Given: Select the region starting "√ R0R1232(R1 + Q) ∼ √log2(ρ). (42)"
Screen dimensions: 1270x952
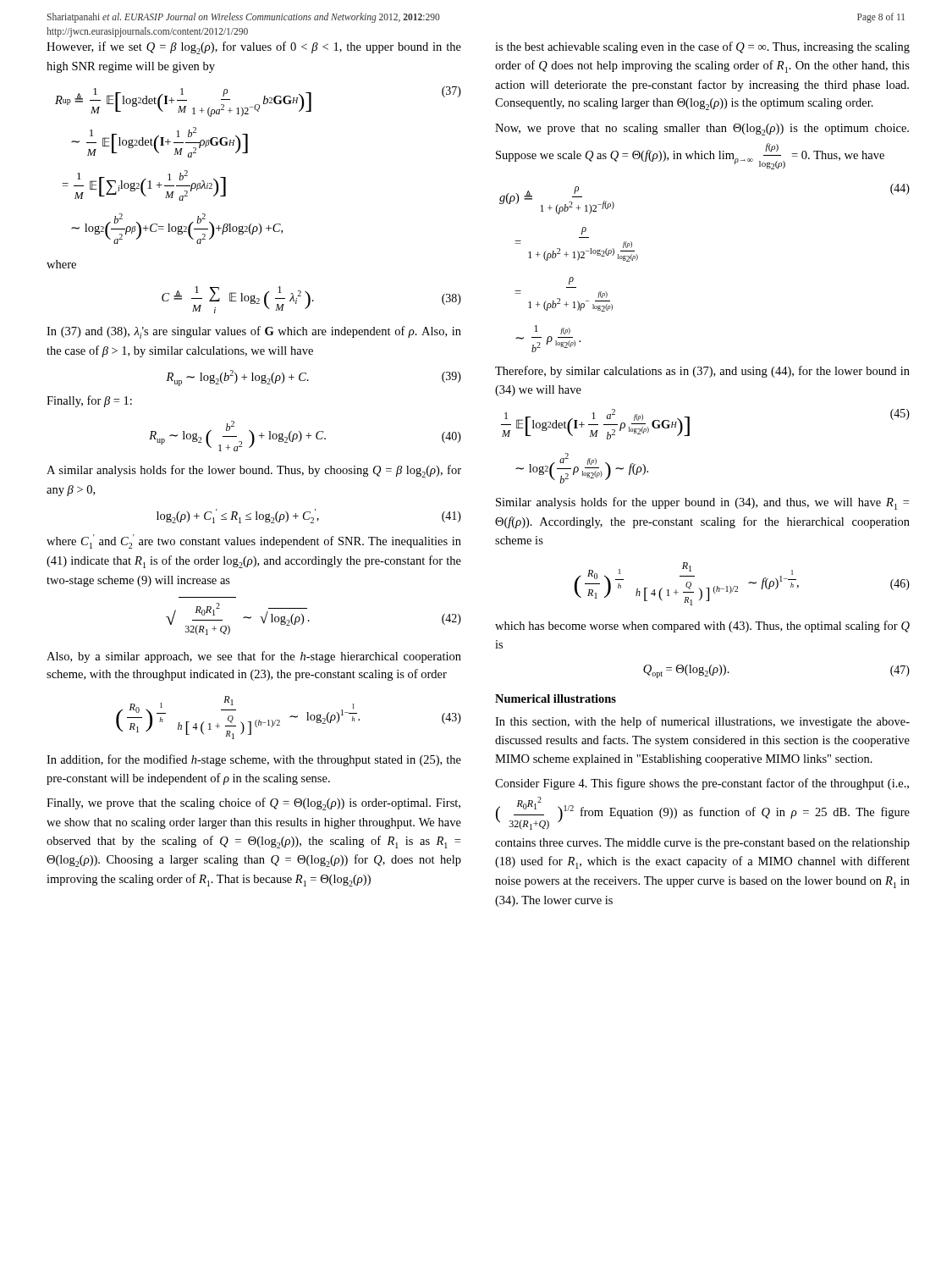Looking at the screenshot, I should pos(254,619).
